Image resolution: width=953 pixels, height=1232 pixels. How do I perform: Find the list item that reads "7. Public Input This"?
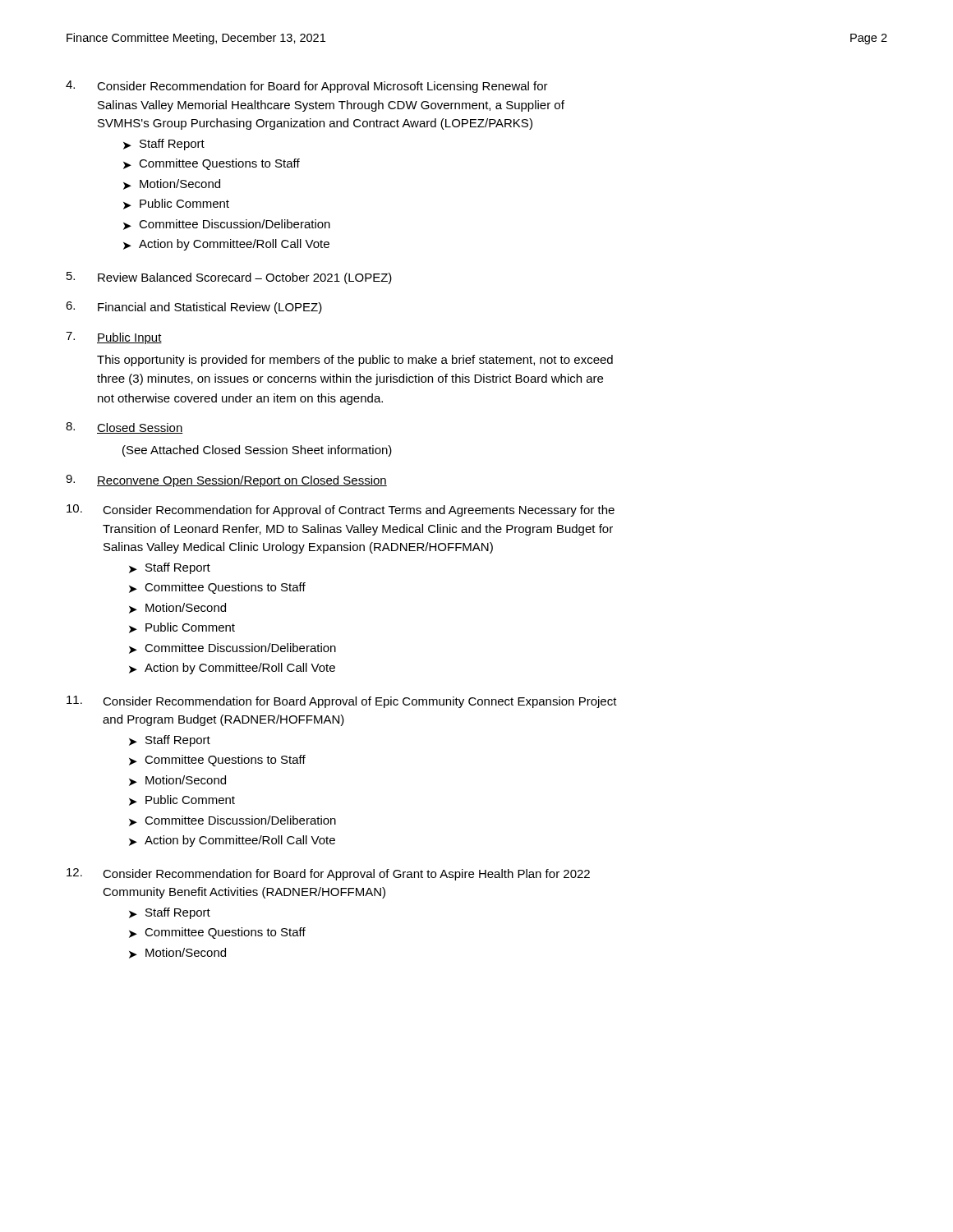pos(476,368)
